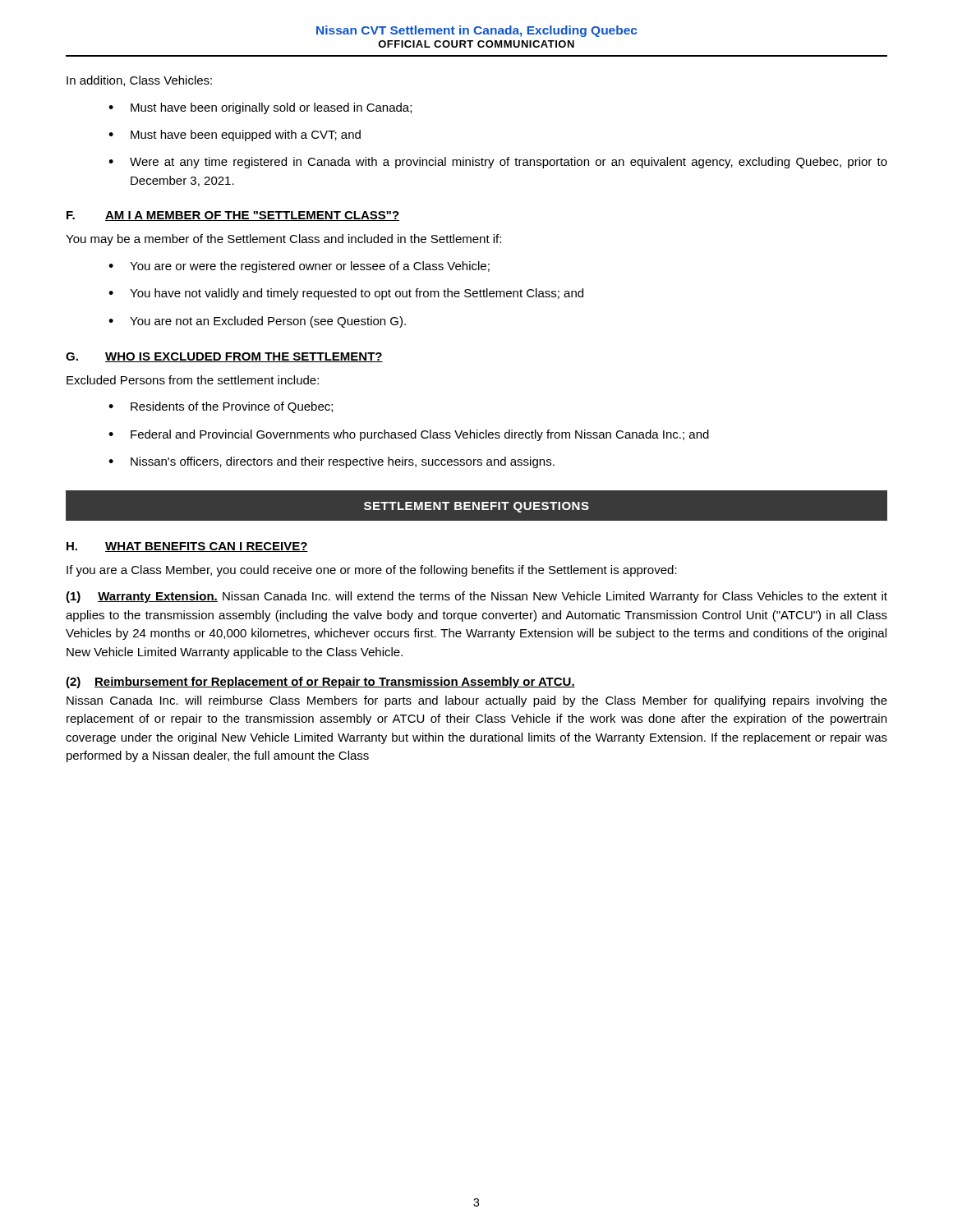Find the block on this page that starts "• You are or were the registered"
Image resolution: width=953 pixels, height=1232 pixels.
(x=299, y=266)
